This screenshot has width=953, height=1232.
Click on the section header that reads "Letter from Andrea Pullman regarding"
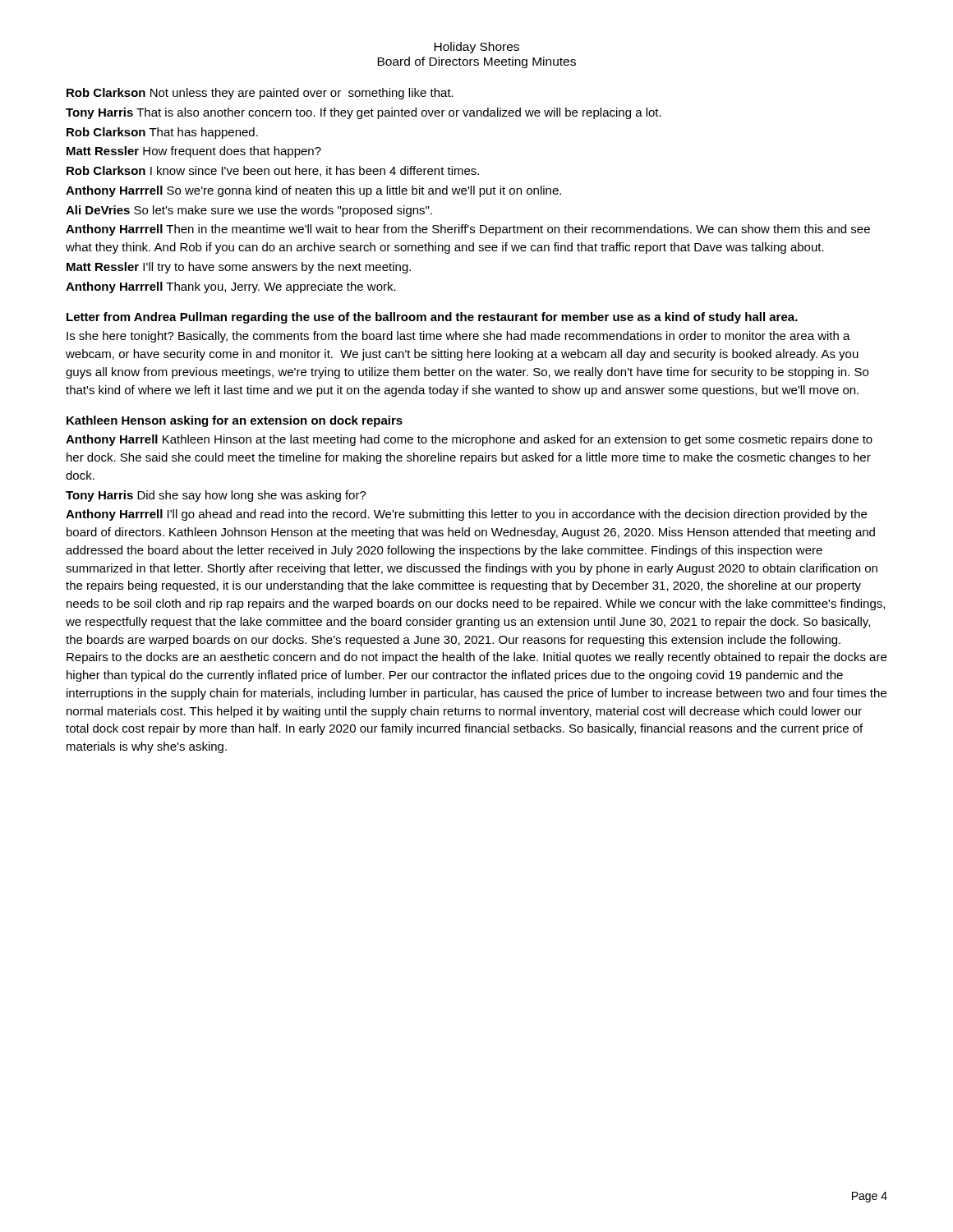pyautogui.click(x=432, y=317)
